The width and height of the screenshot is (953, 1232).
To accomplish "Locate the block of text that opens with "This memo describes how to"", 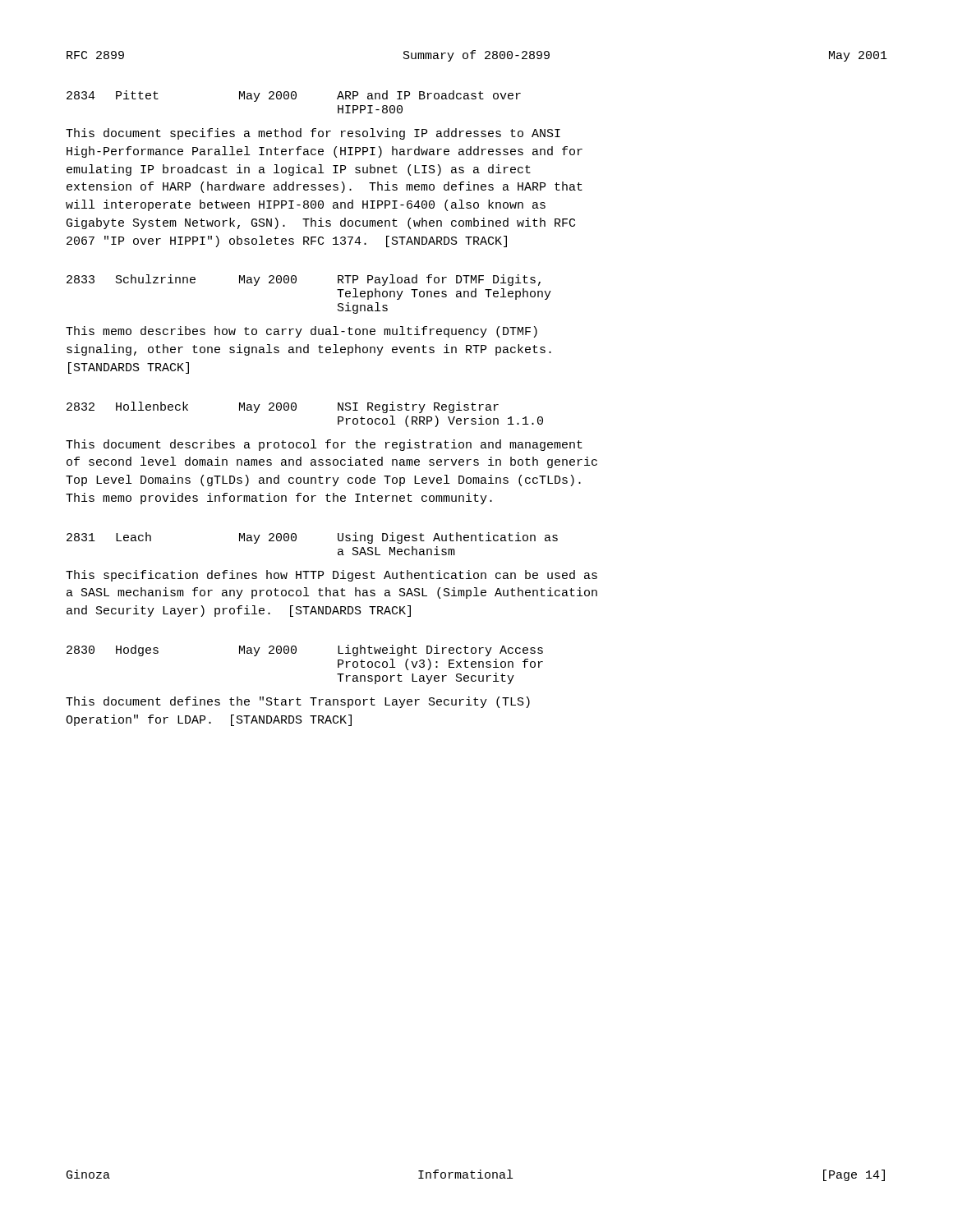I will [310, 350].
